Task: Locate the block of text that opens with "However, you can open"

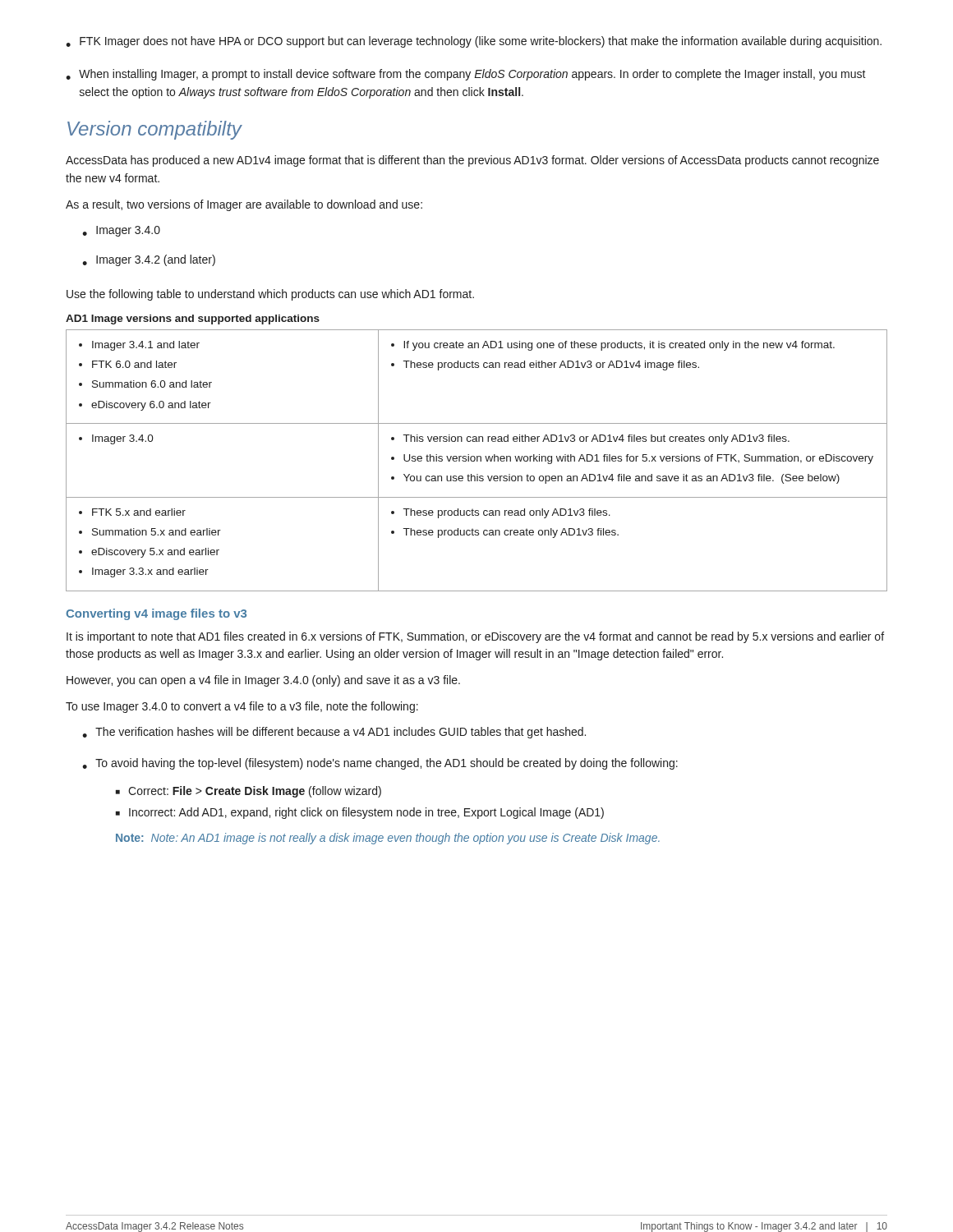Action: point(263,680)
